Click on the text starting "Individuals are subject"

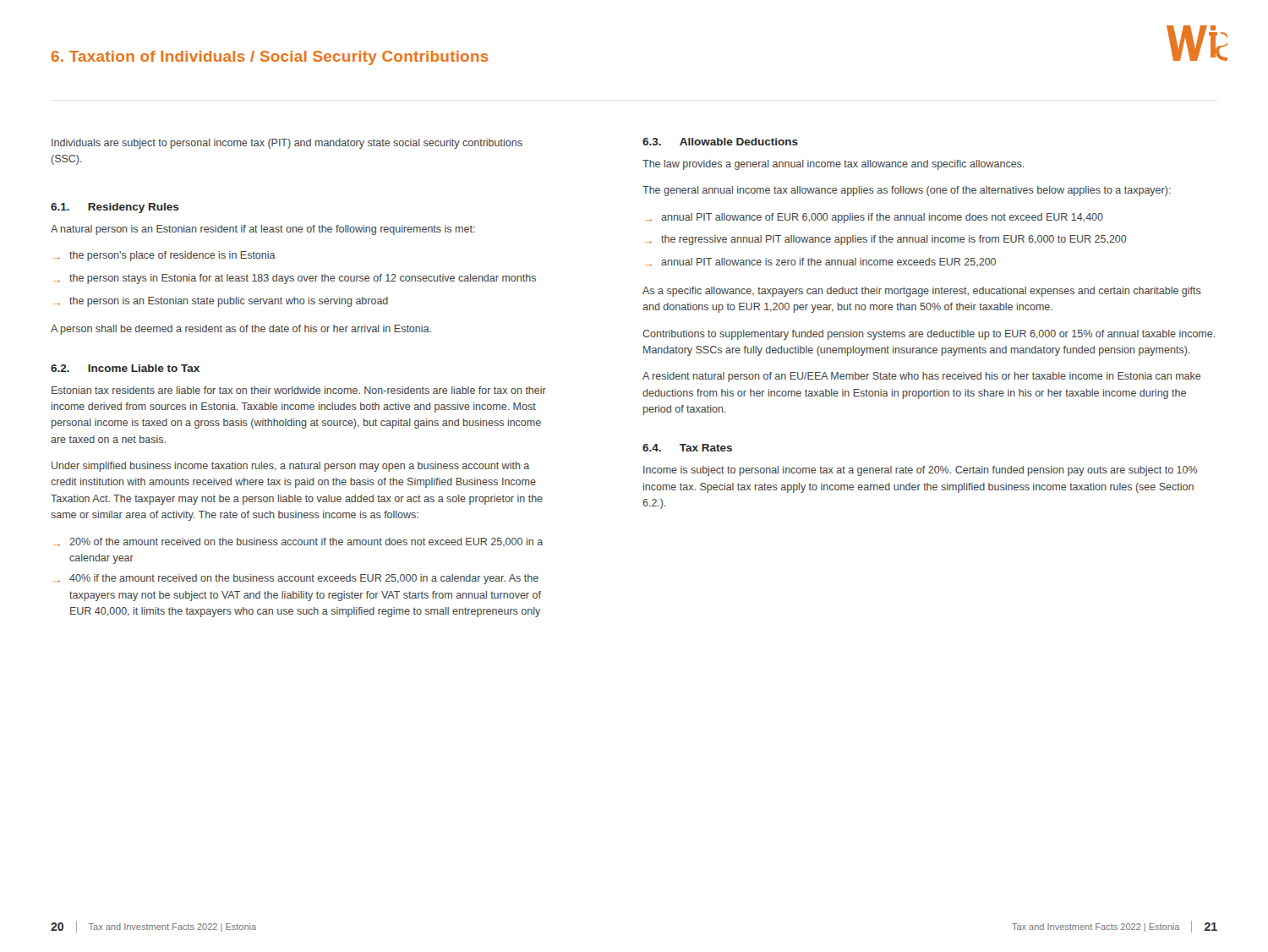tap(287, 151)
